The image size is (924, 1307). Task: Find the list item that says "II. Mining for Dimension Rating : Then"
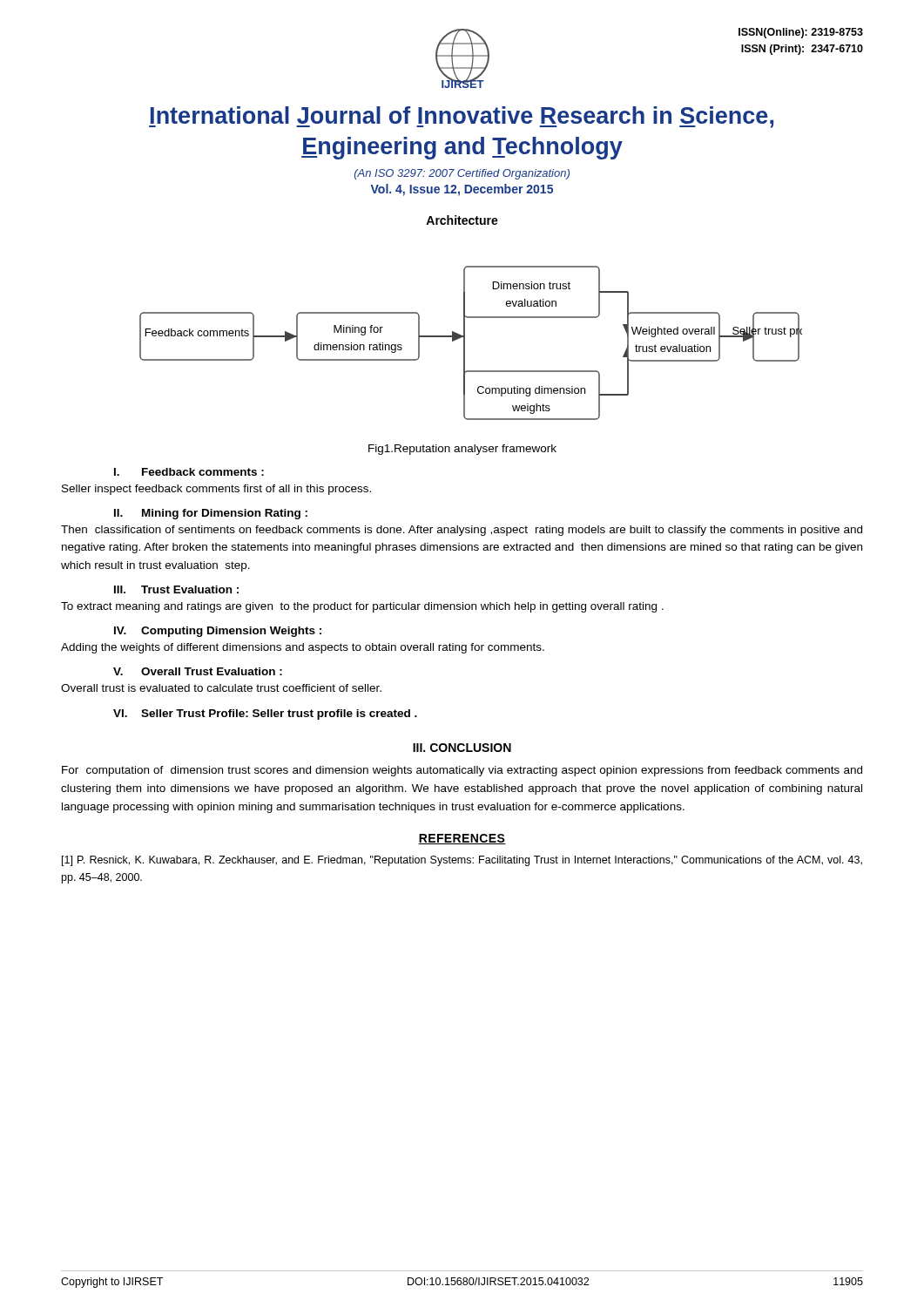point(462,540)
